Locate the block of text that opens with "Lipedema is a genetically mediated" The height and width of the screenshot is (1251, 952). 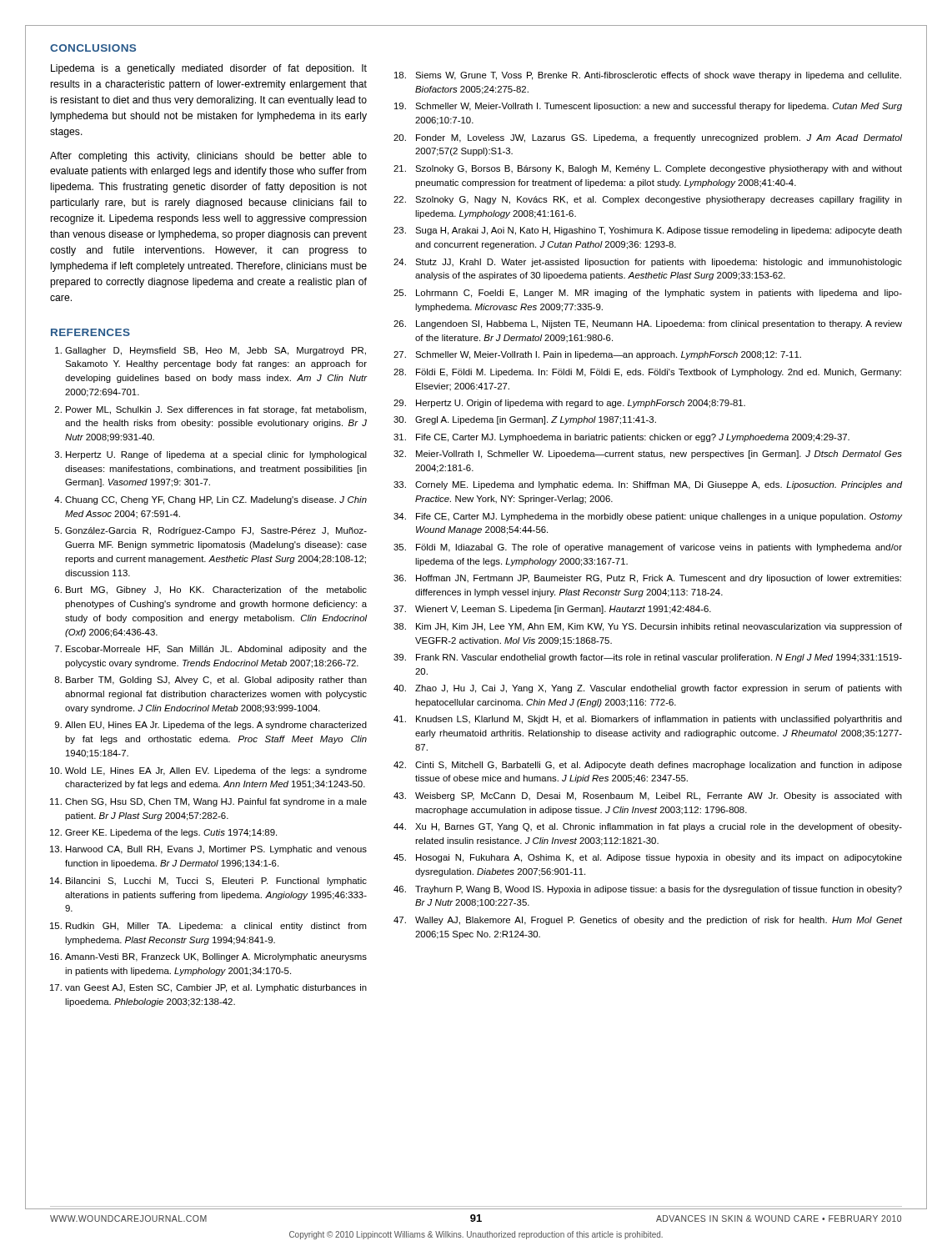208,100
